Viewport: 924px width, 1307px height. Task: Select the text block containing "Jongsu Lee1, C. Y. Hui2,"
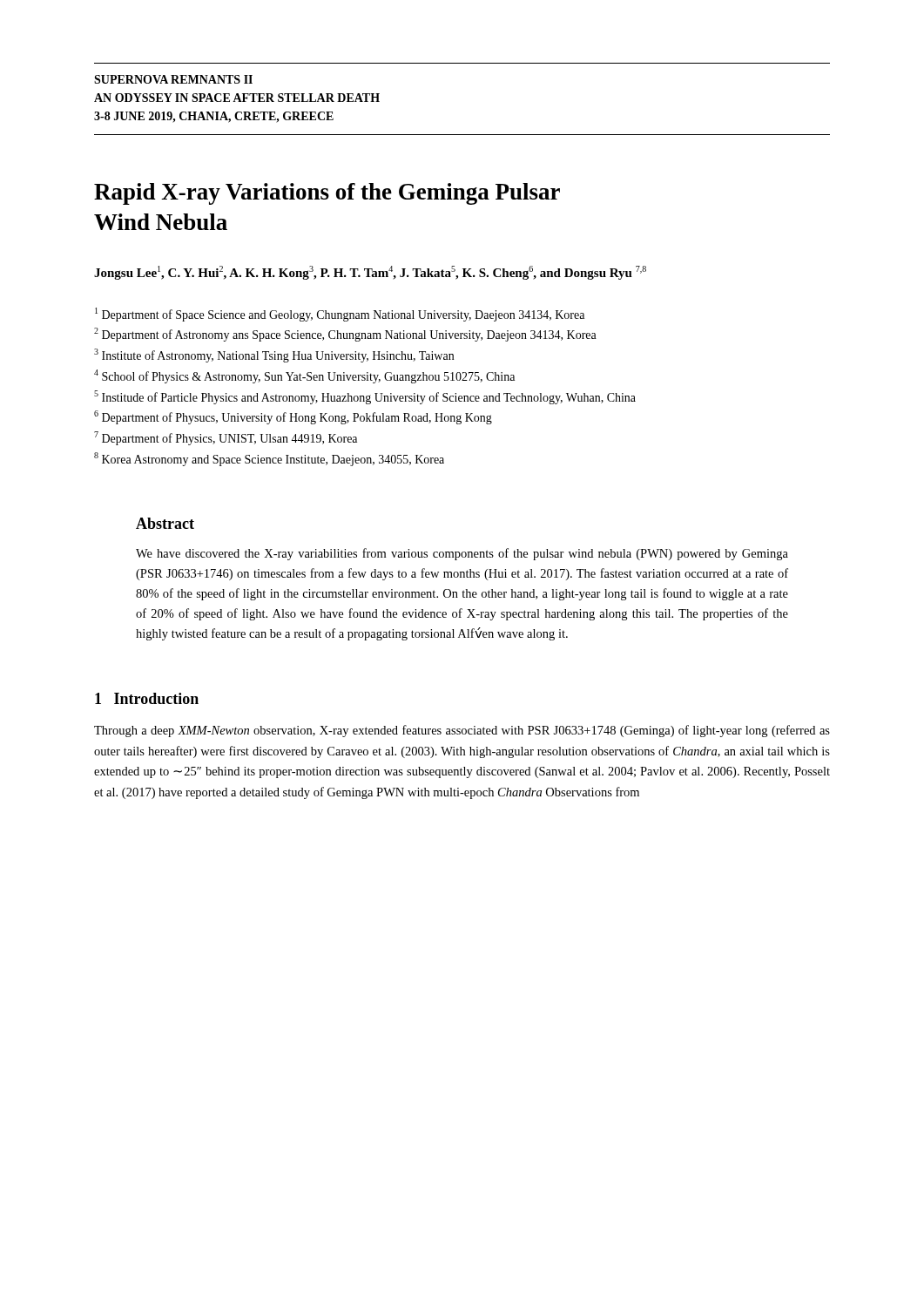(370, 272)
